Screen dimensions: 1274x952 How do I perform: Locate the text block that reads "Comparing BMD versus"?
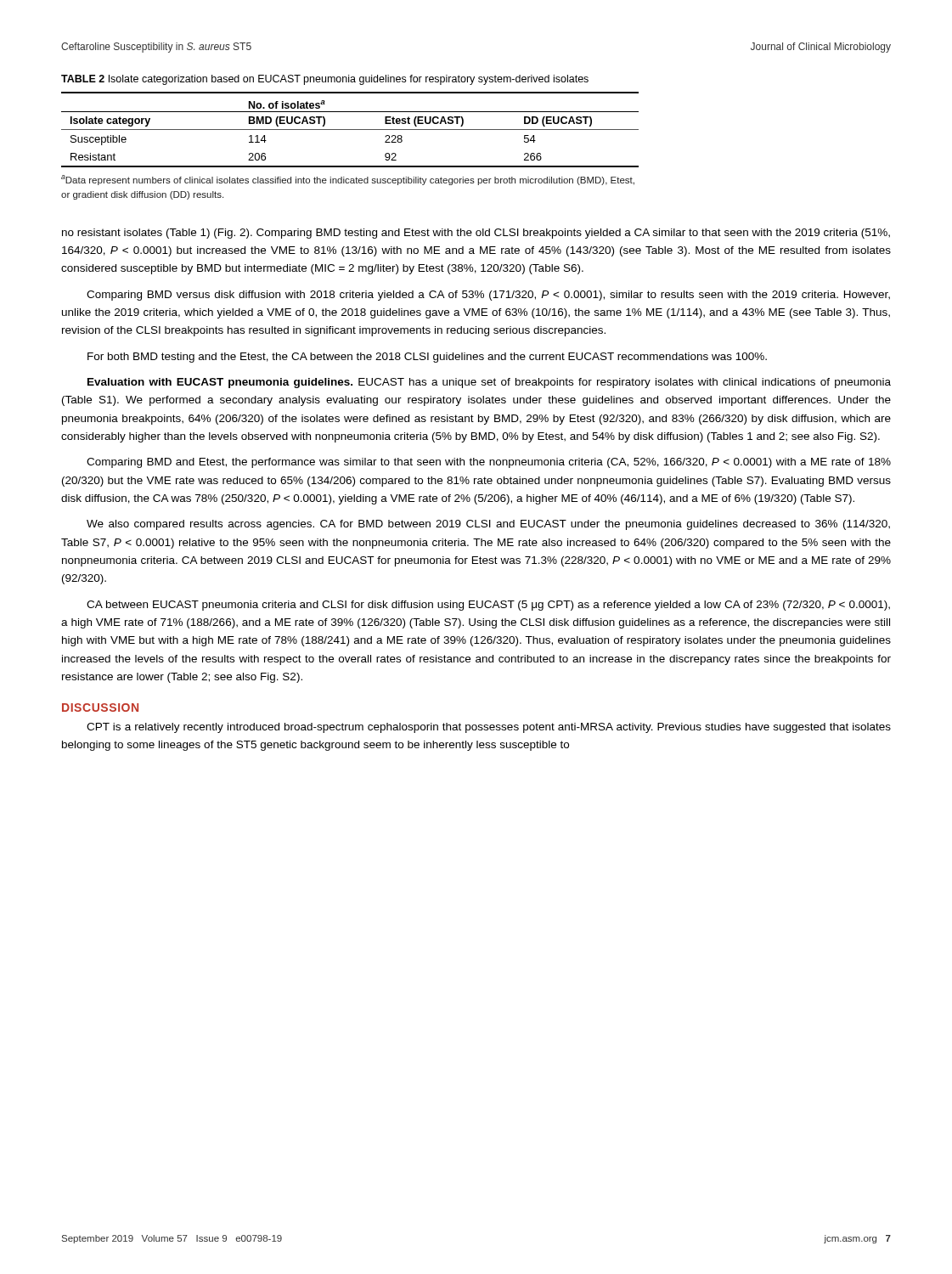(x=476, y=312)
